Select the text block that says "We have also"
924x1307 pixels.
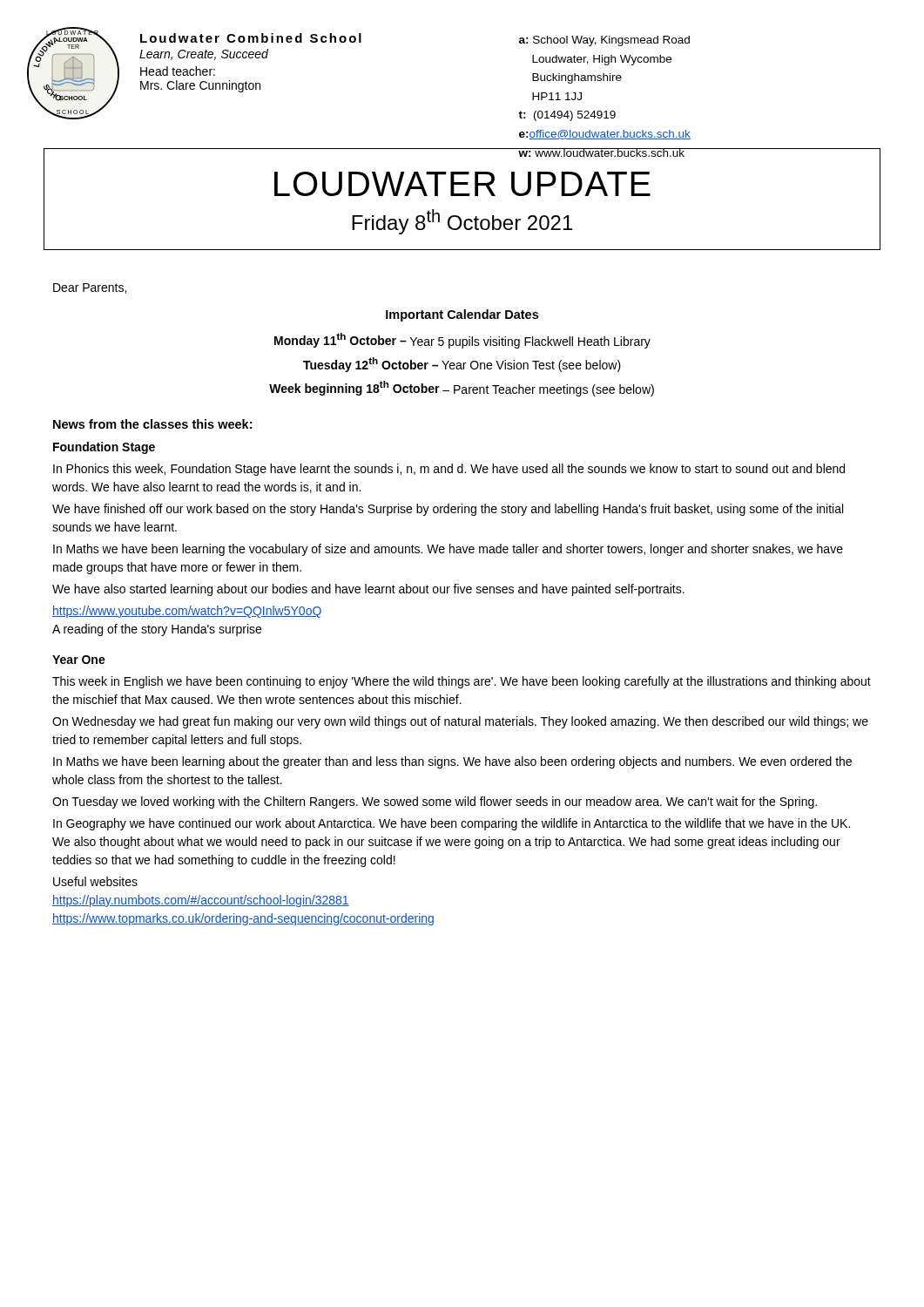coord(369,589)
